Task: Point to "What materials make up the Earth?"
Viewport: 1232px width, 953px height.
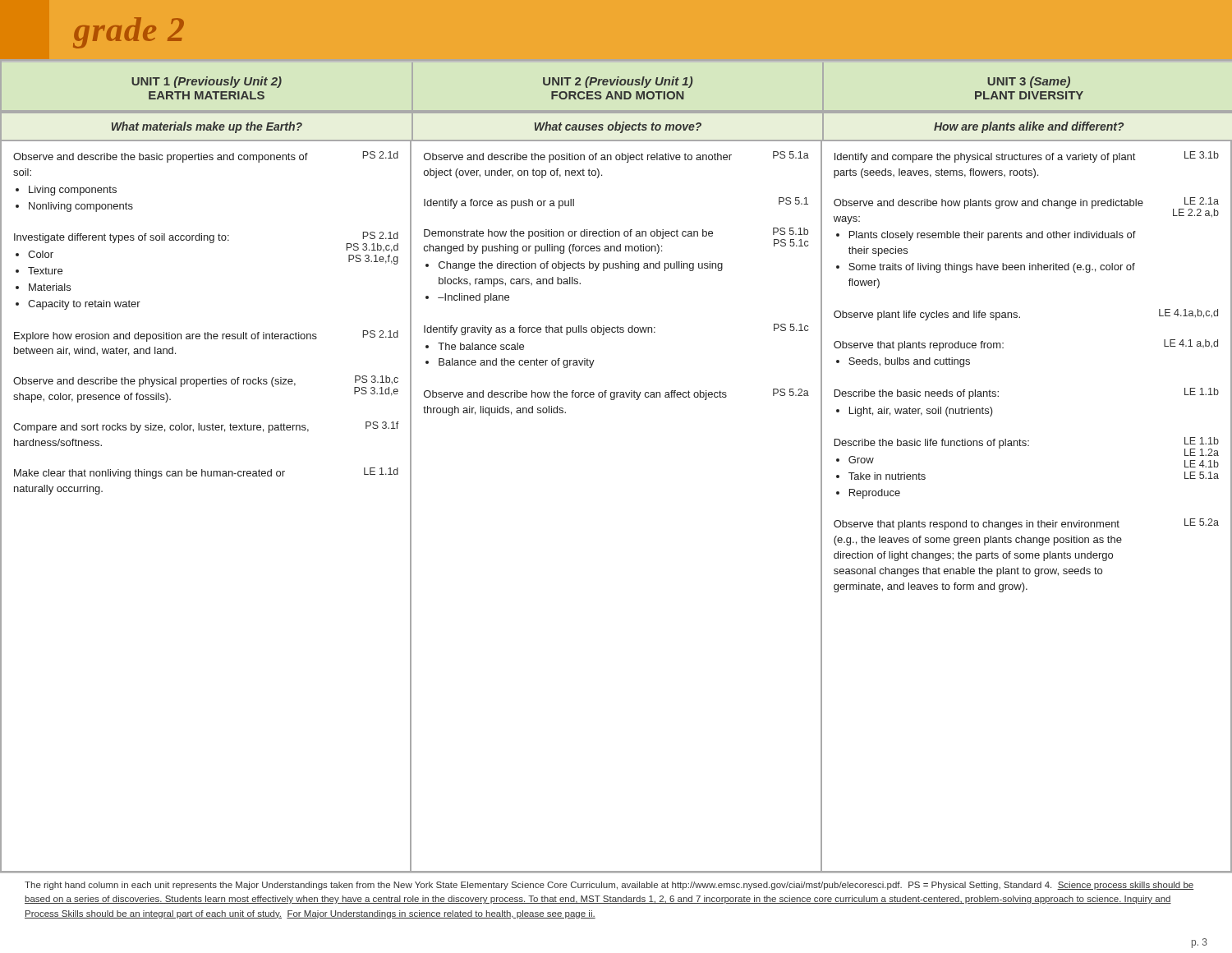Action: pos(206,127)
